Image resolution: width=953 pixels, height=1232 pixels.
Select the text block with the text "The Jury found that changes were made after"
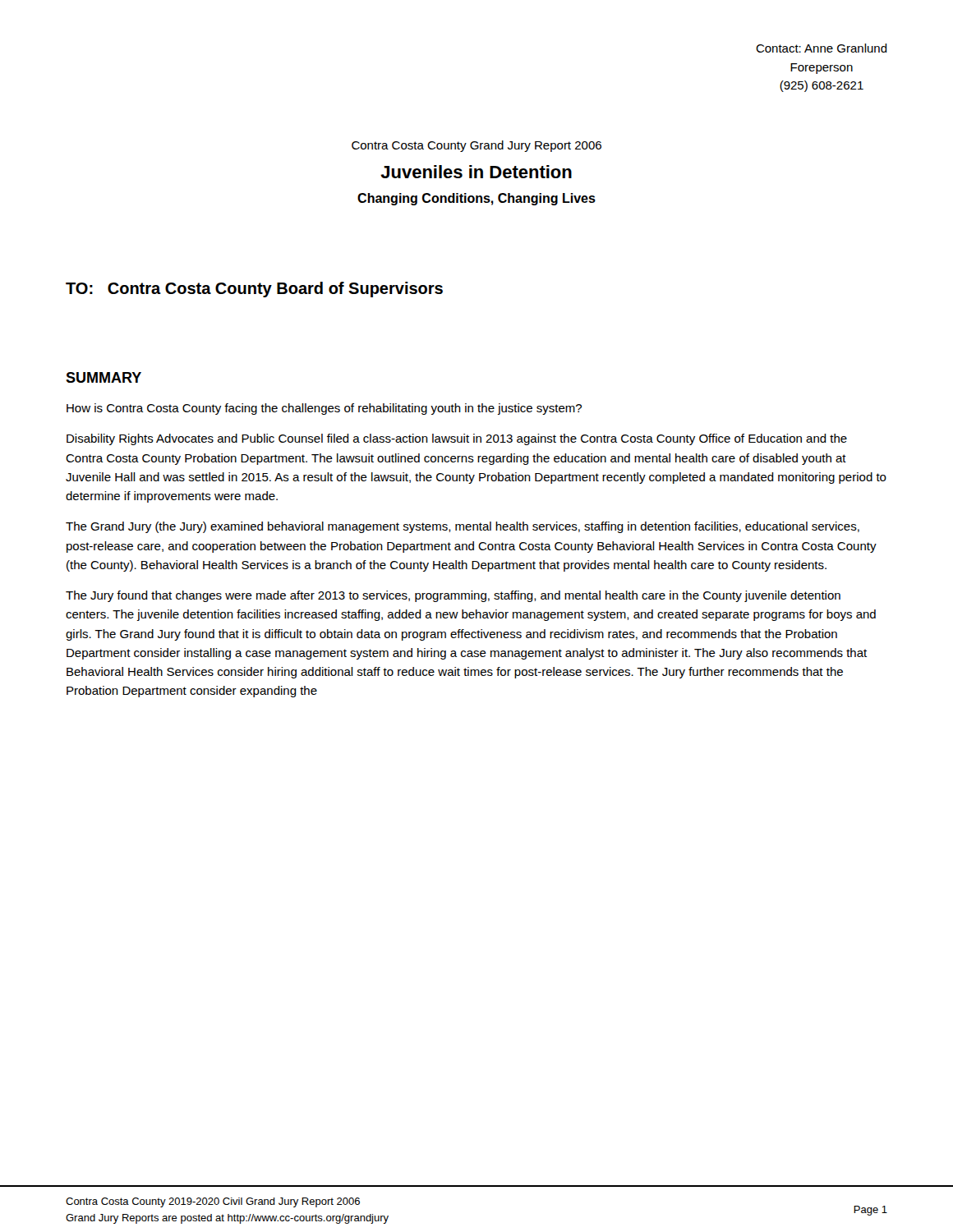(471, 643)
